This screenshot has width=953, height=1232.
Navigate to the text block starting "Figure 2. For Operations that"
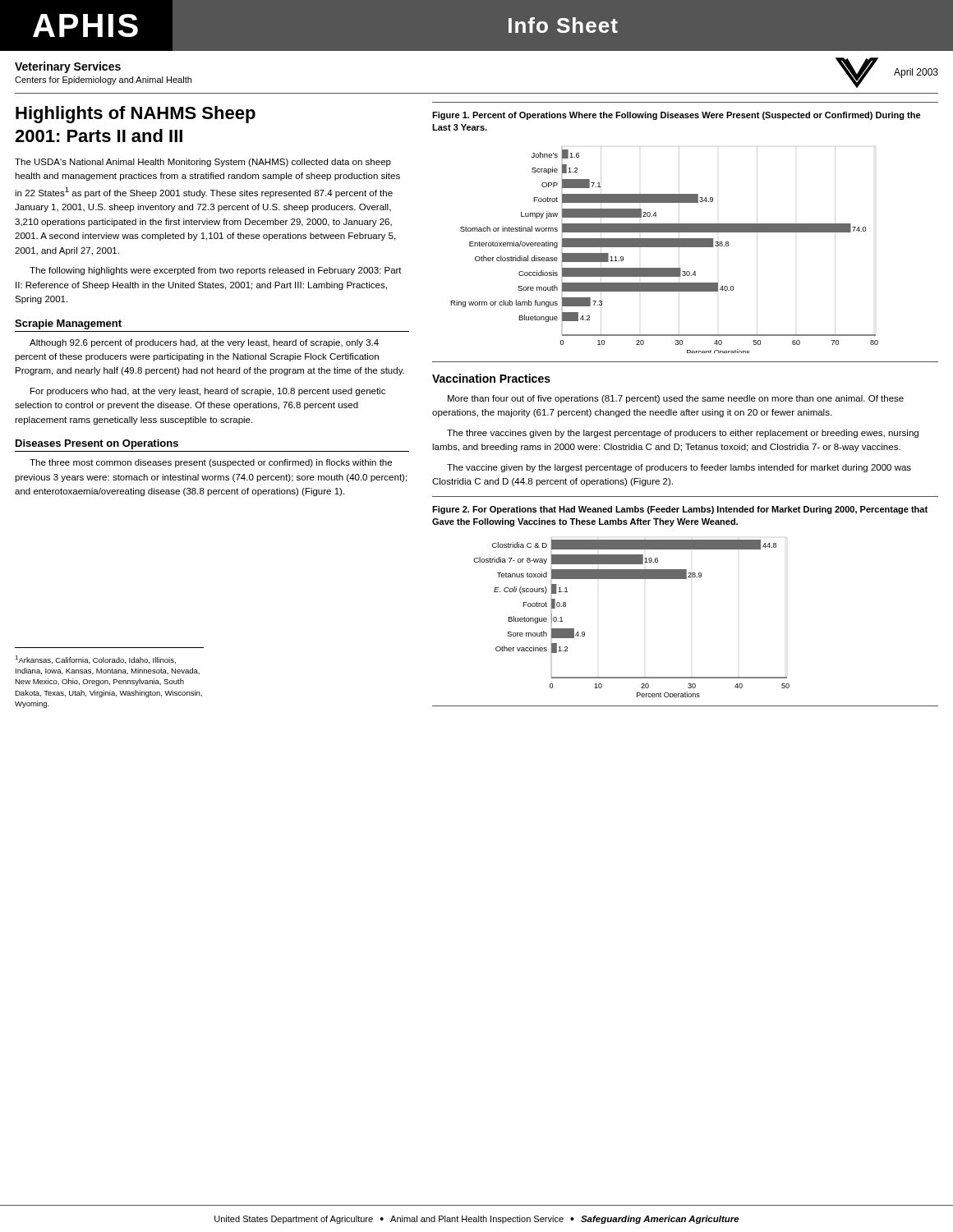(680, 515)
